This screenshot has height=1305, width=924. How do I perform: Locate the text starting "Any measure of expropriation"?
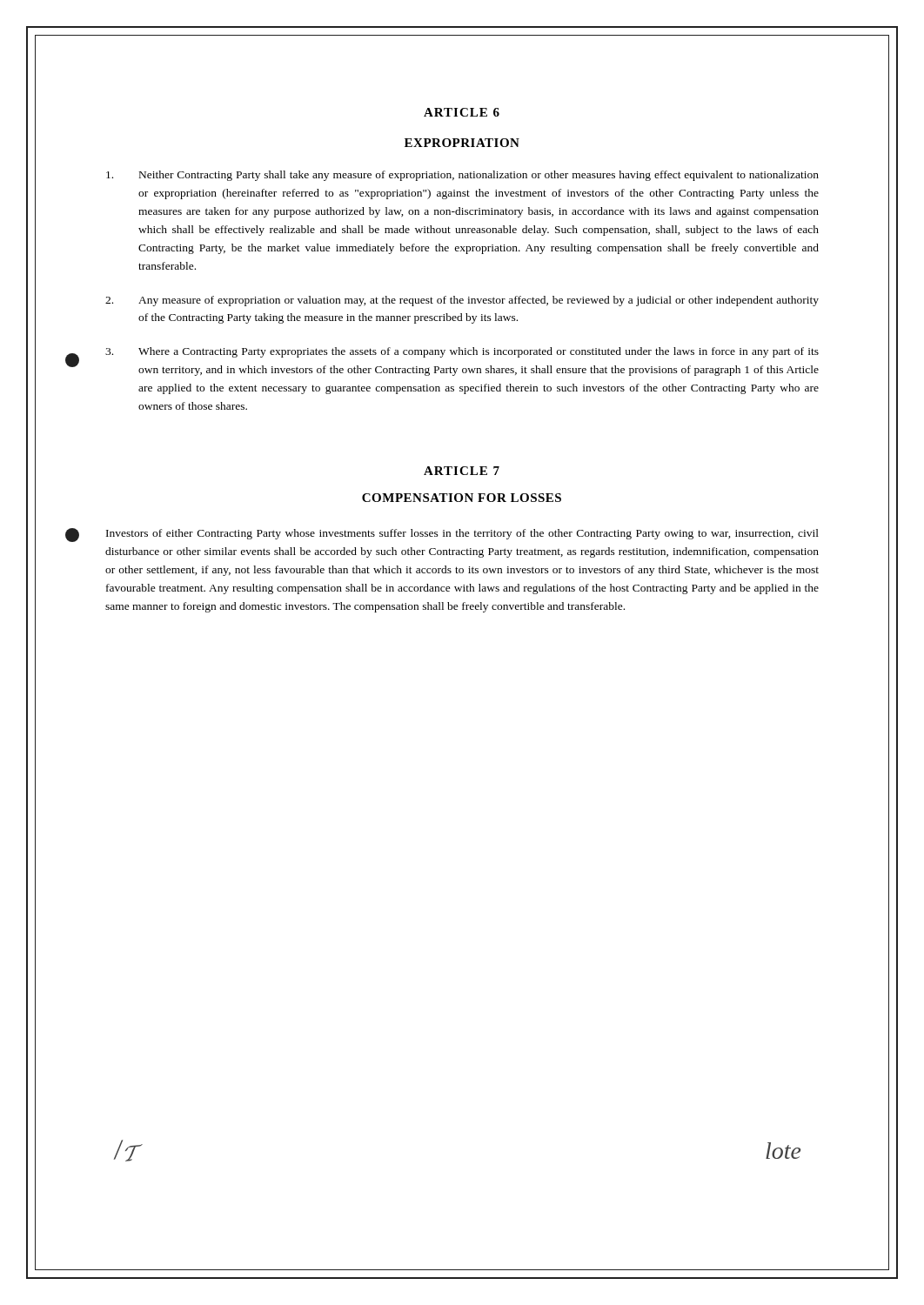(479, 308)
